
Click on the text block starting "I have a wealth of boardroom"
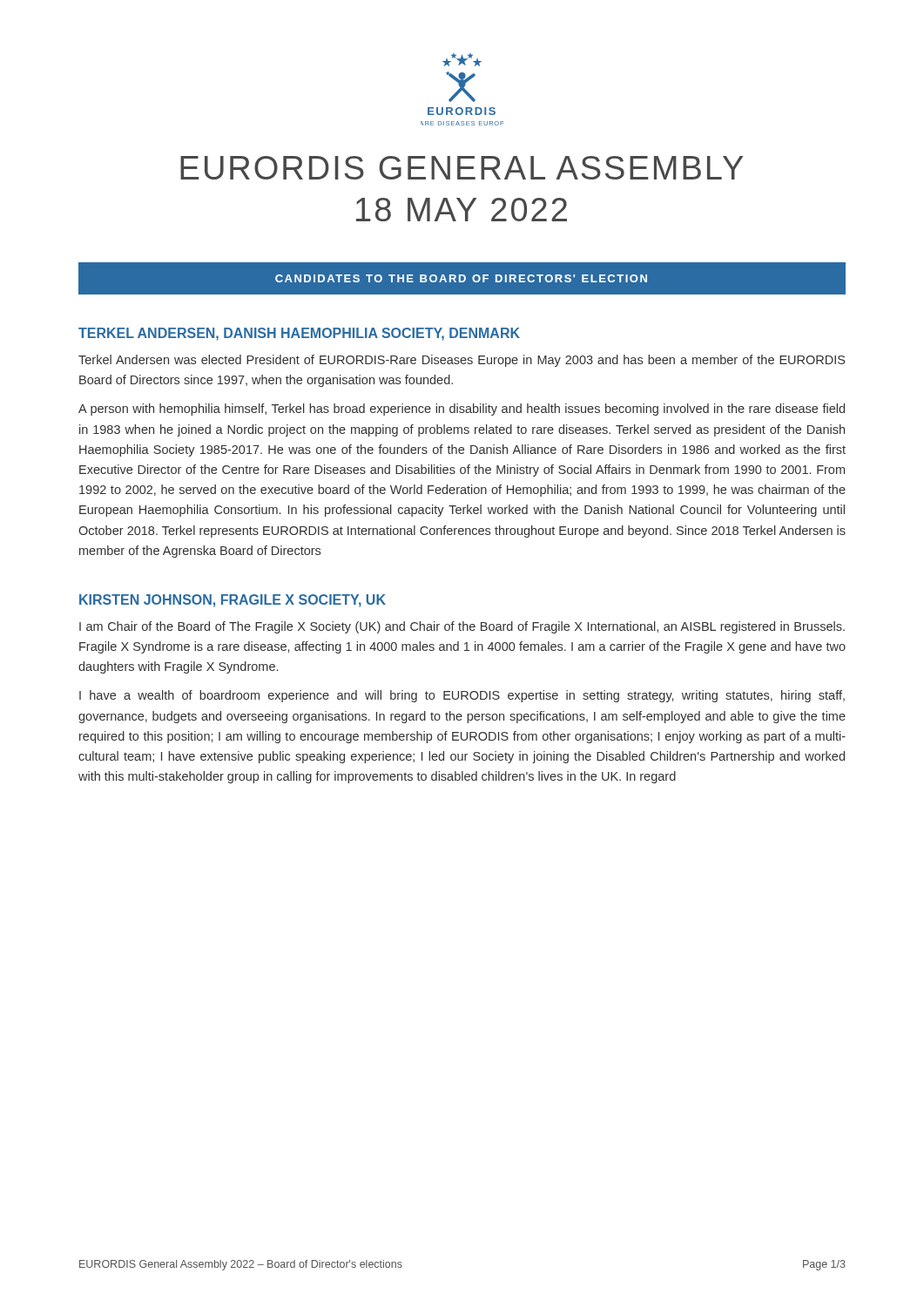coord(462,736)
